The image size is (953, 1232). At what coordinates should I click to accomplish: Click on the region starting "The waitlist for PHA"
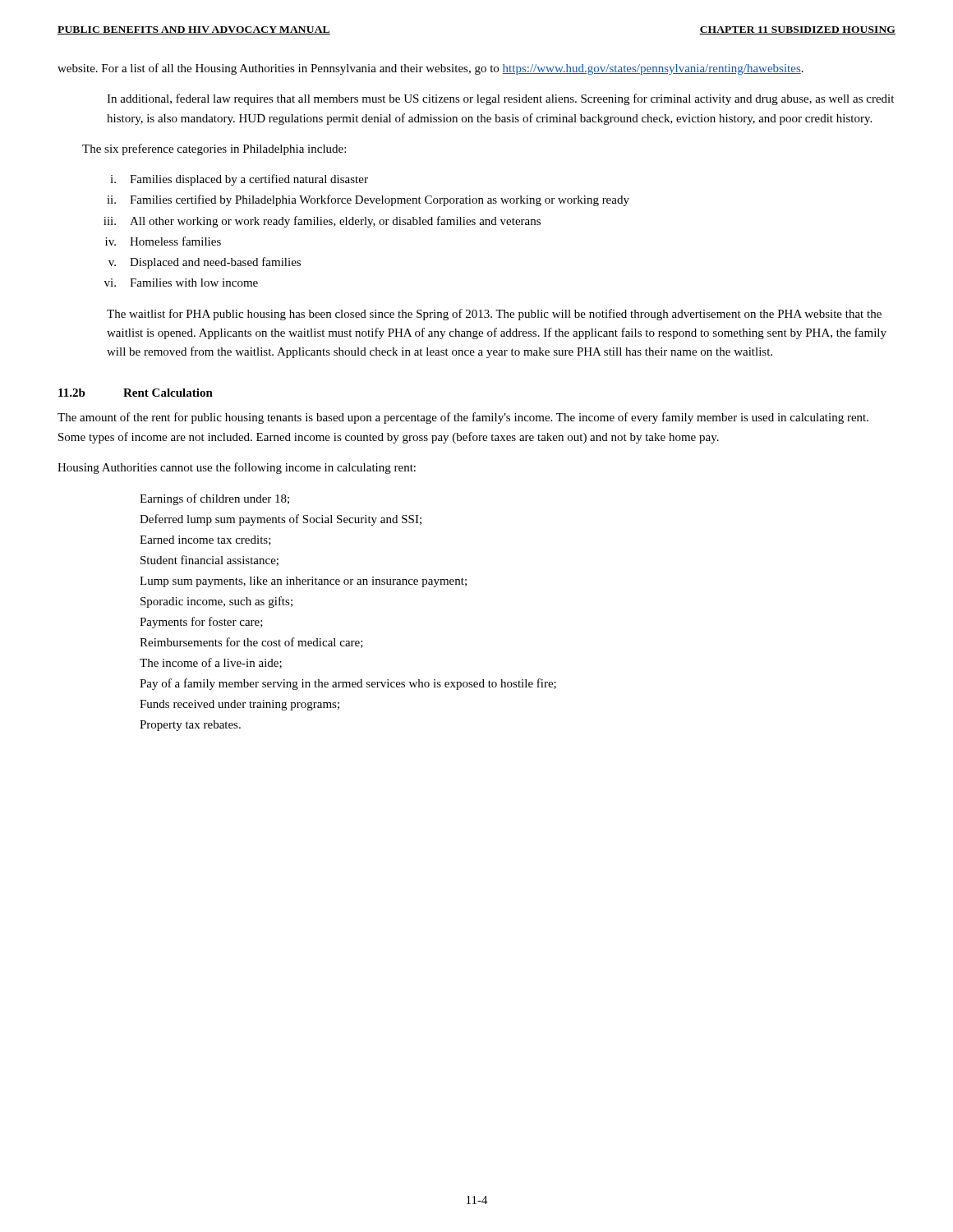point(497,332)
